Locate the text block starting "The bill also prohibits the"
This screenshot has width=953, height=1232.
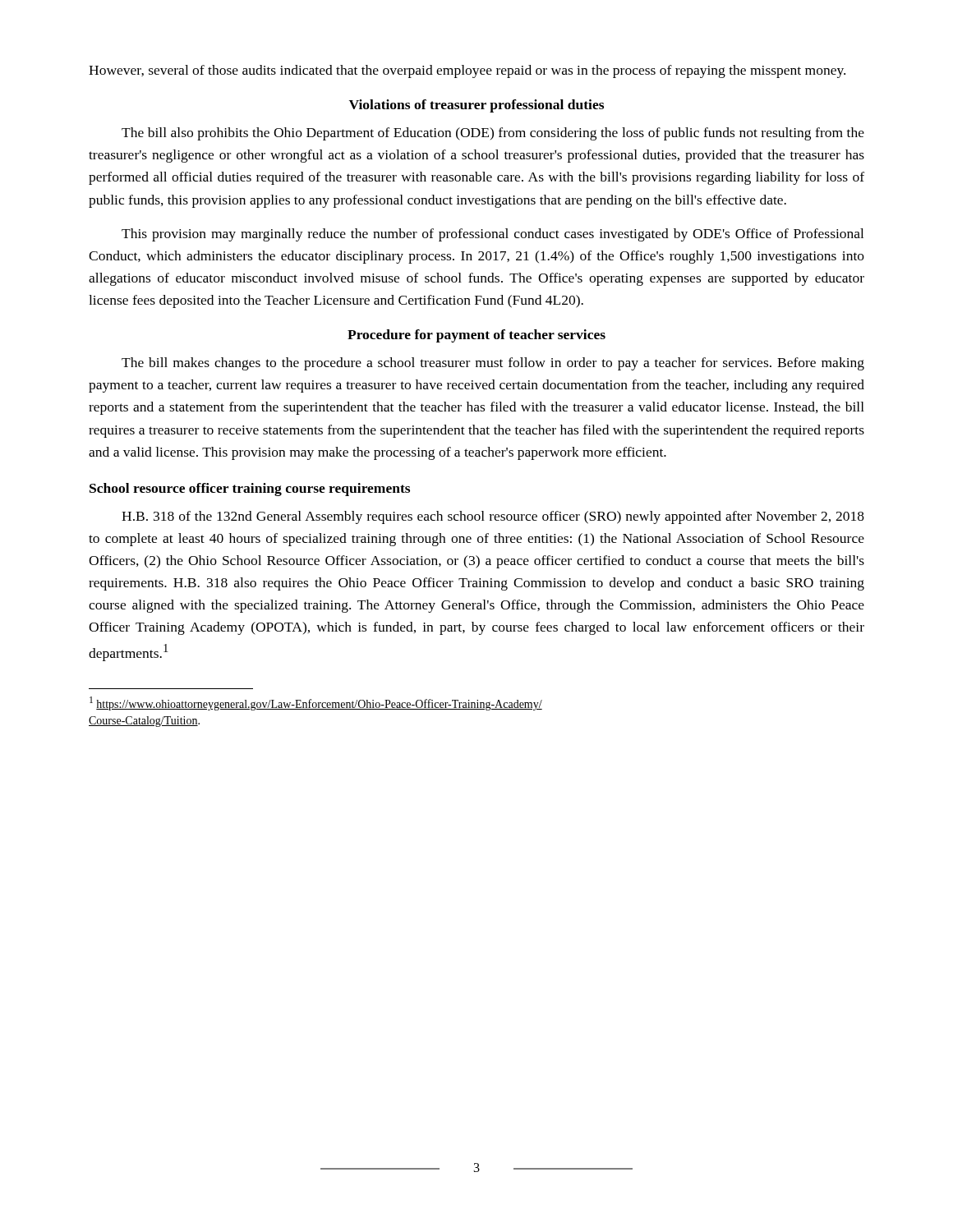476,166
